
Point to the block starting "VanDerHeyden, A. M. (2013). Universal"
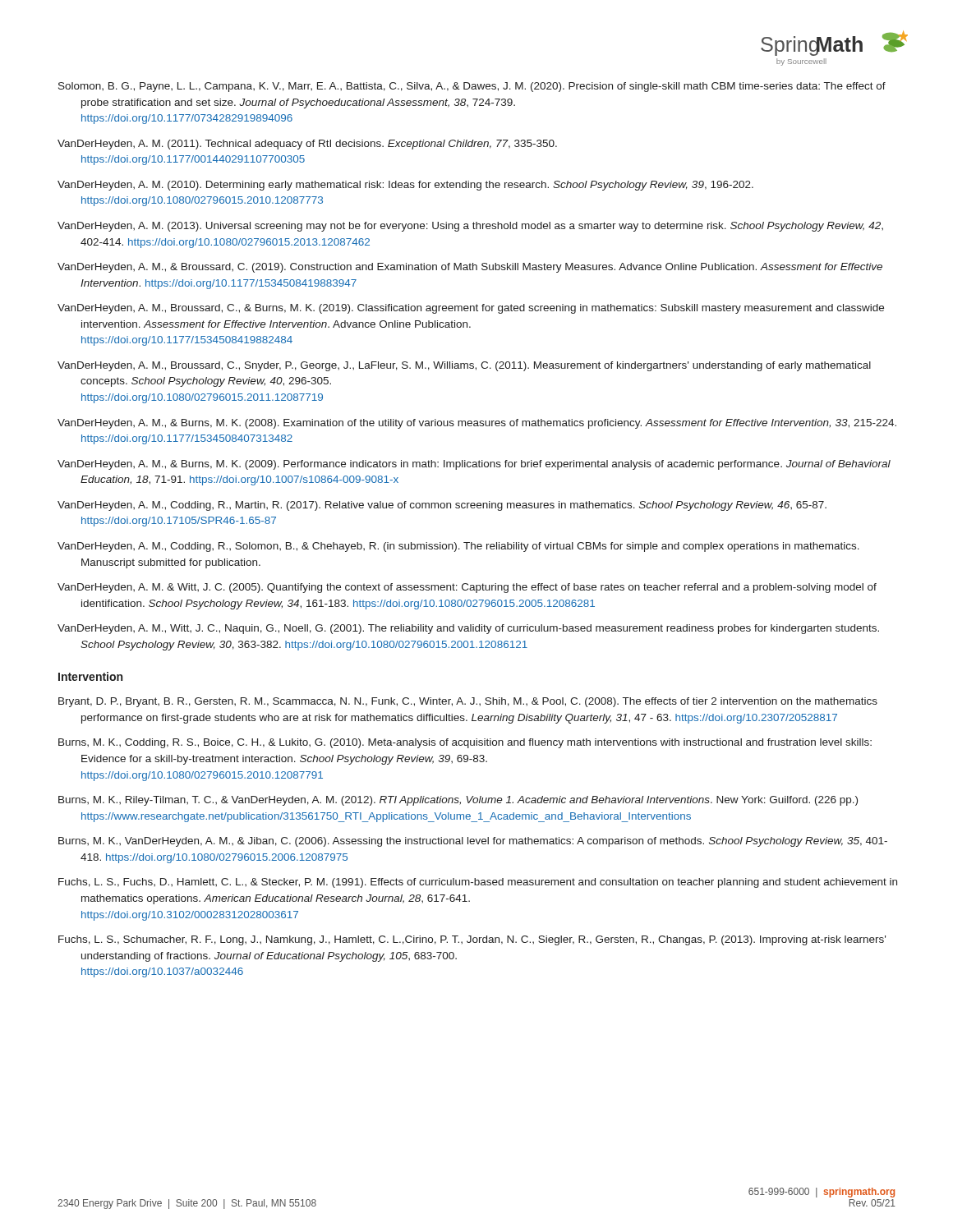pyautogui.click(x=479, y=234)
